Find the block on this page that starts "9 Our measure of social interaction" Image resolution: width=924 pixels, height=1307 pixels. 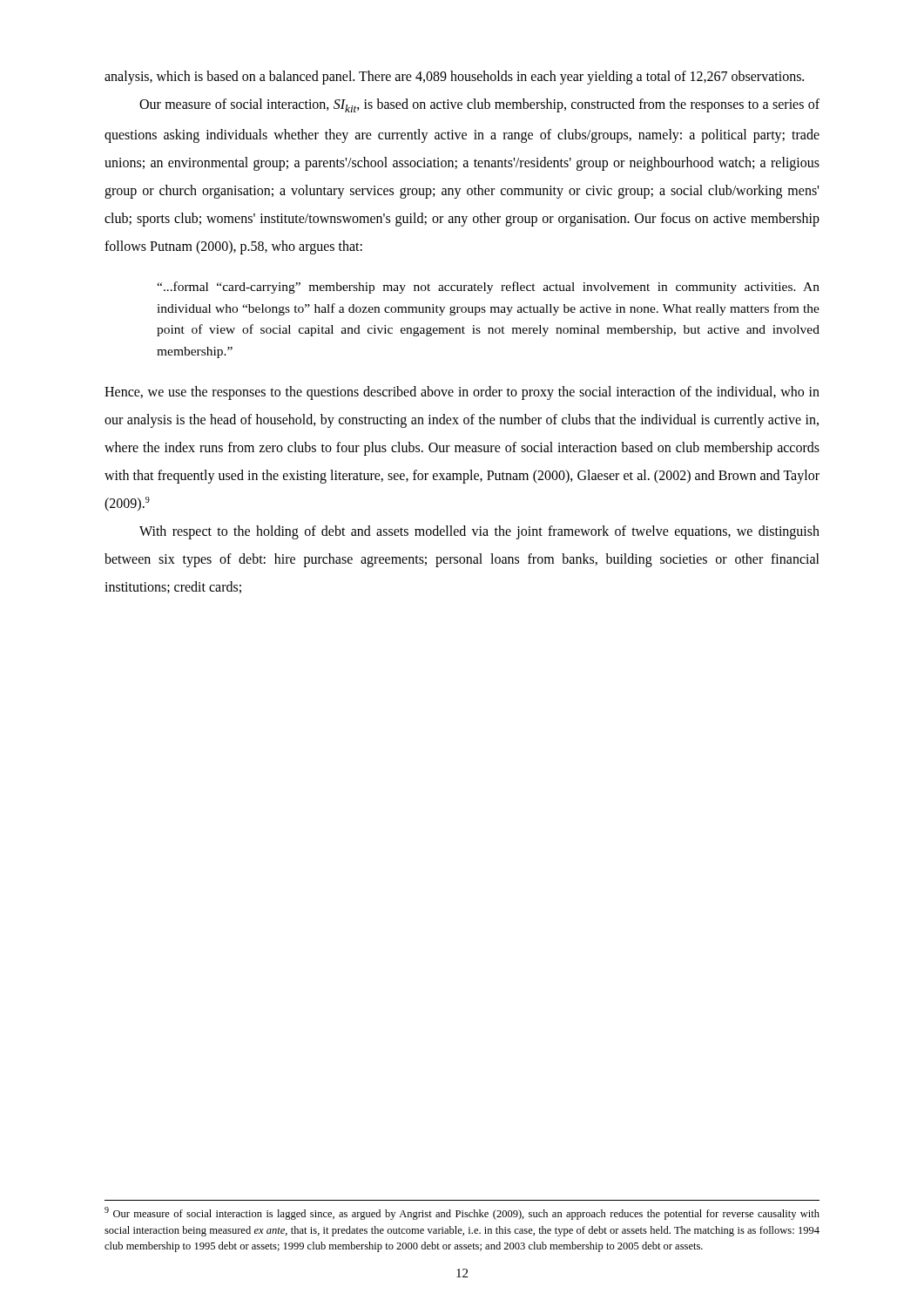click(462, 1229)
